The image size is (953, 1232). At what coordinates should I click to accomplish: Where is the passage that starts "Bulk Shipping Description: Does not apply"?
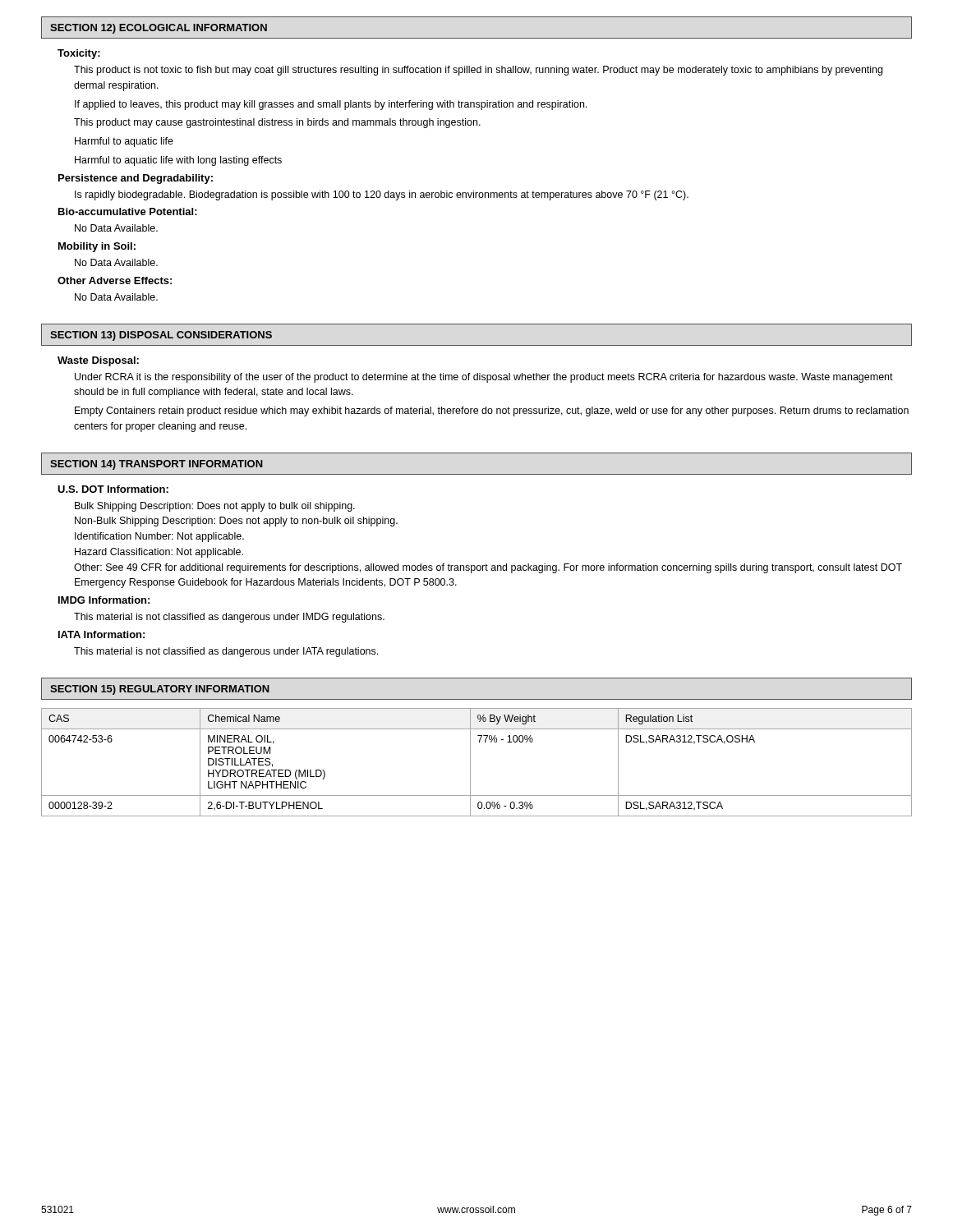[x=215, y=507]
